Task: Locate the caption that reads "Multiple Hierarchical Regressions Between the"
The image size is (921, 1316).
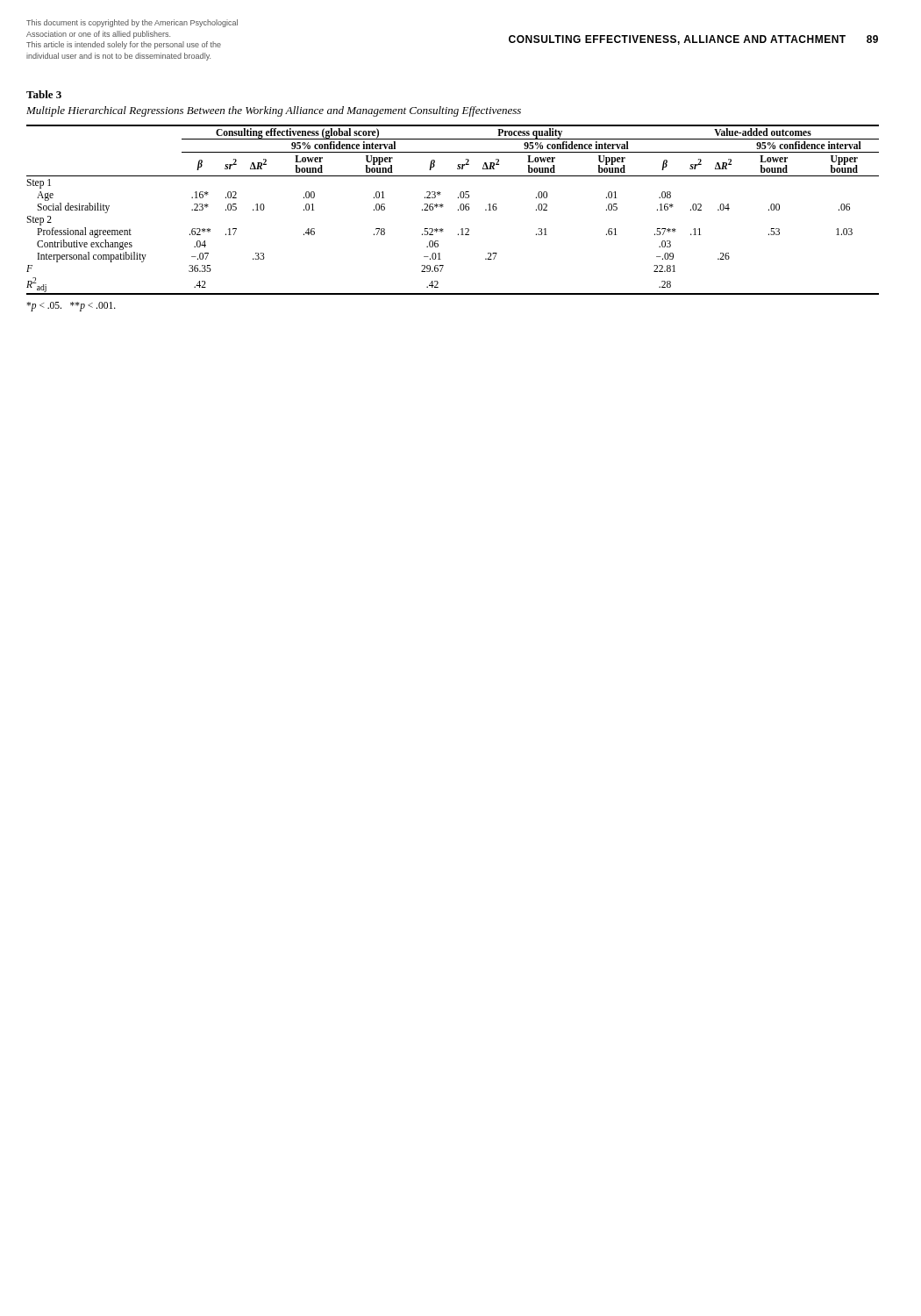Action: [274, 110]
